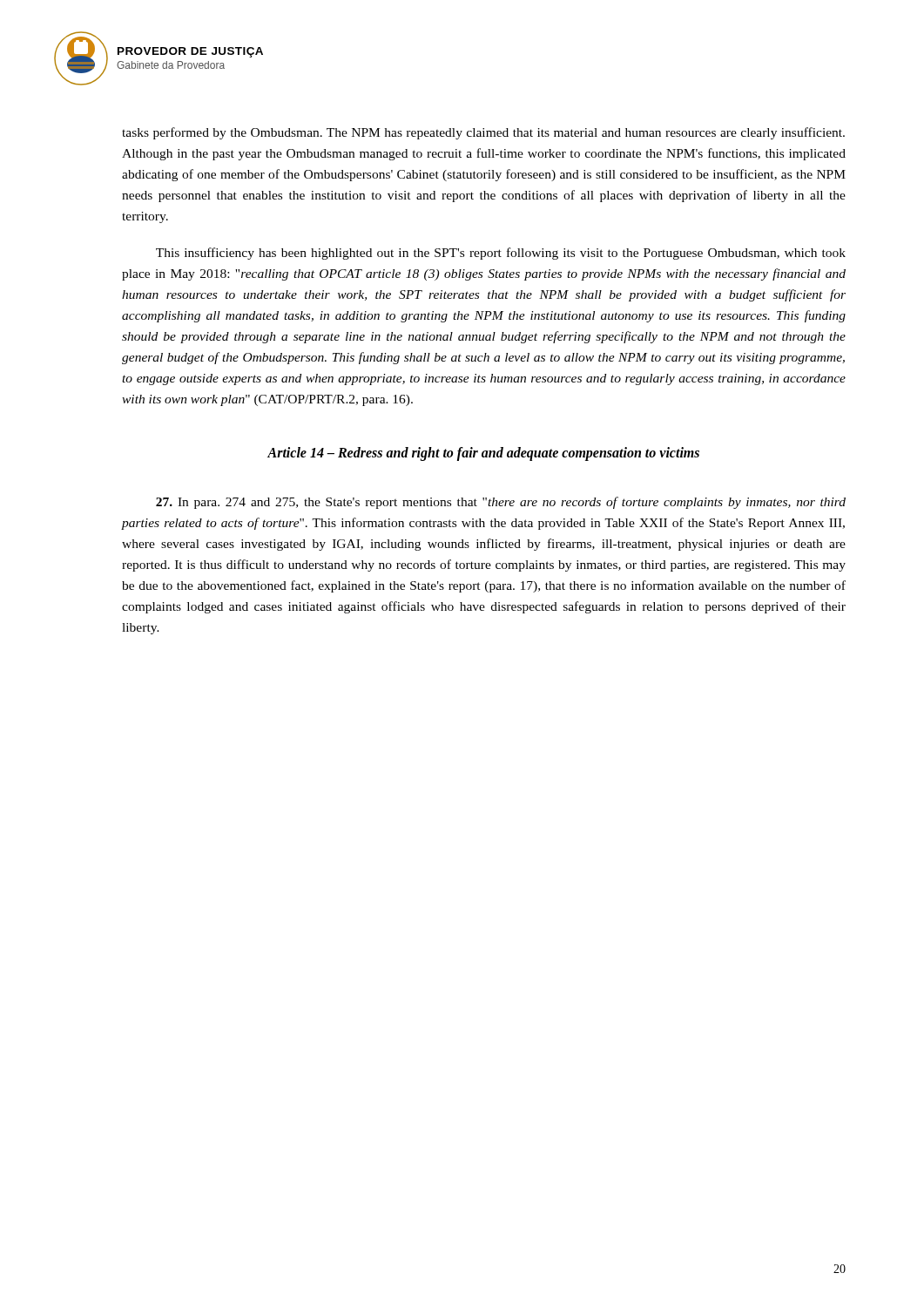Where is the passage that starts "This insufficiency has been"?
This screenshot has width=924, height=1307.
tap(484, 326)
